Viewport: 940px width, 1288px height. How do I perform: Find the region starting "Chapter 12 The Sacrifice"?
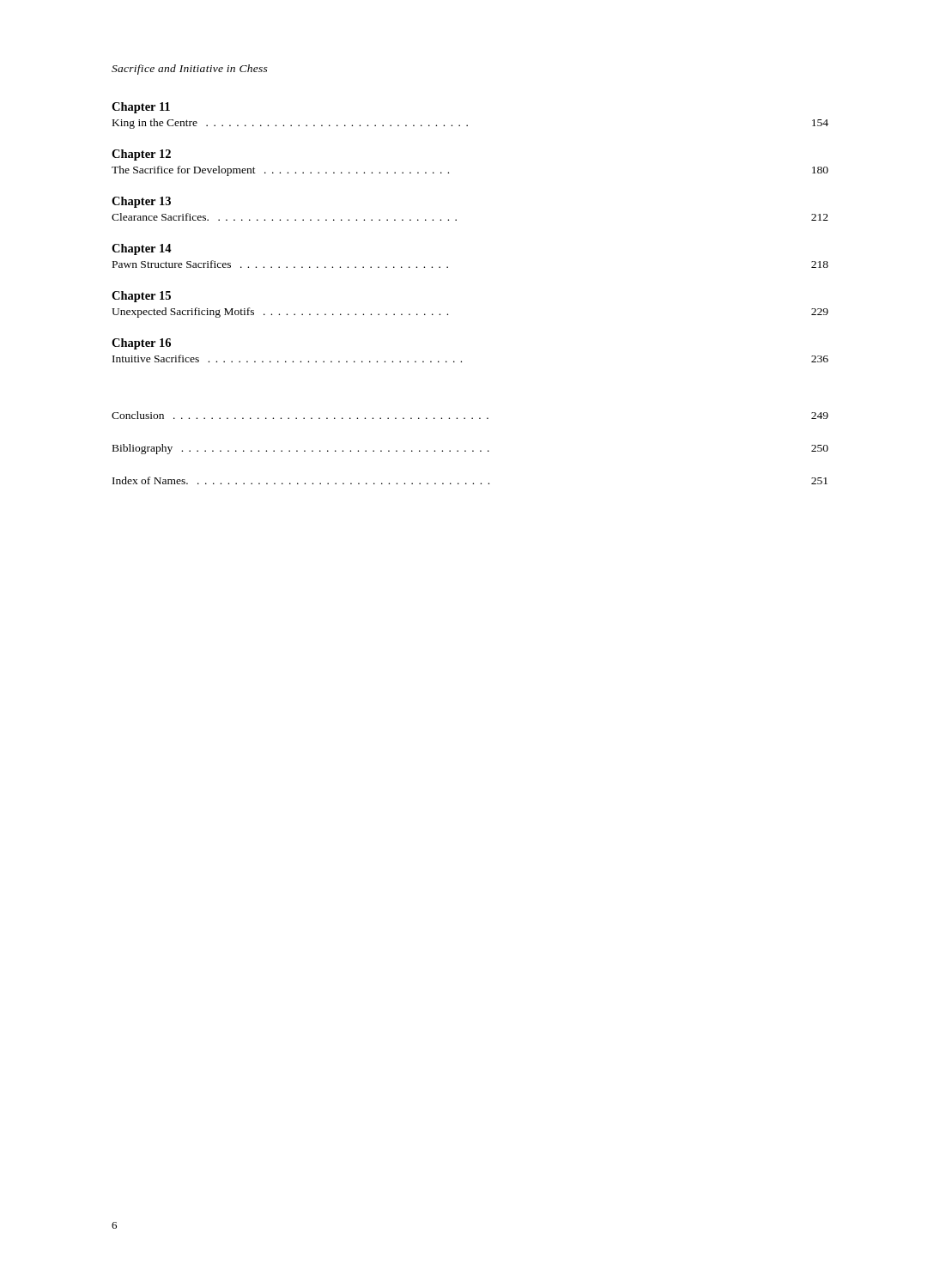141,155
